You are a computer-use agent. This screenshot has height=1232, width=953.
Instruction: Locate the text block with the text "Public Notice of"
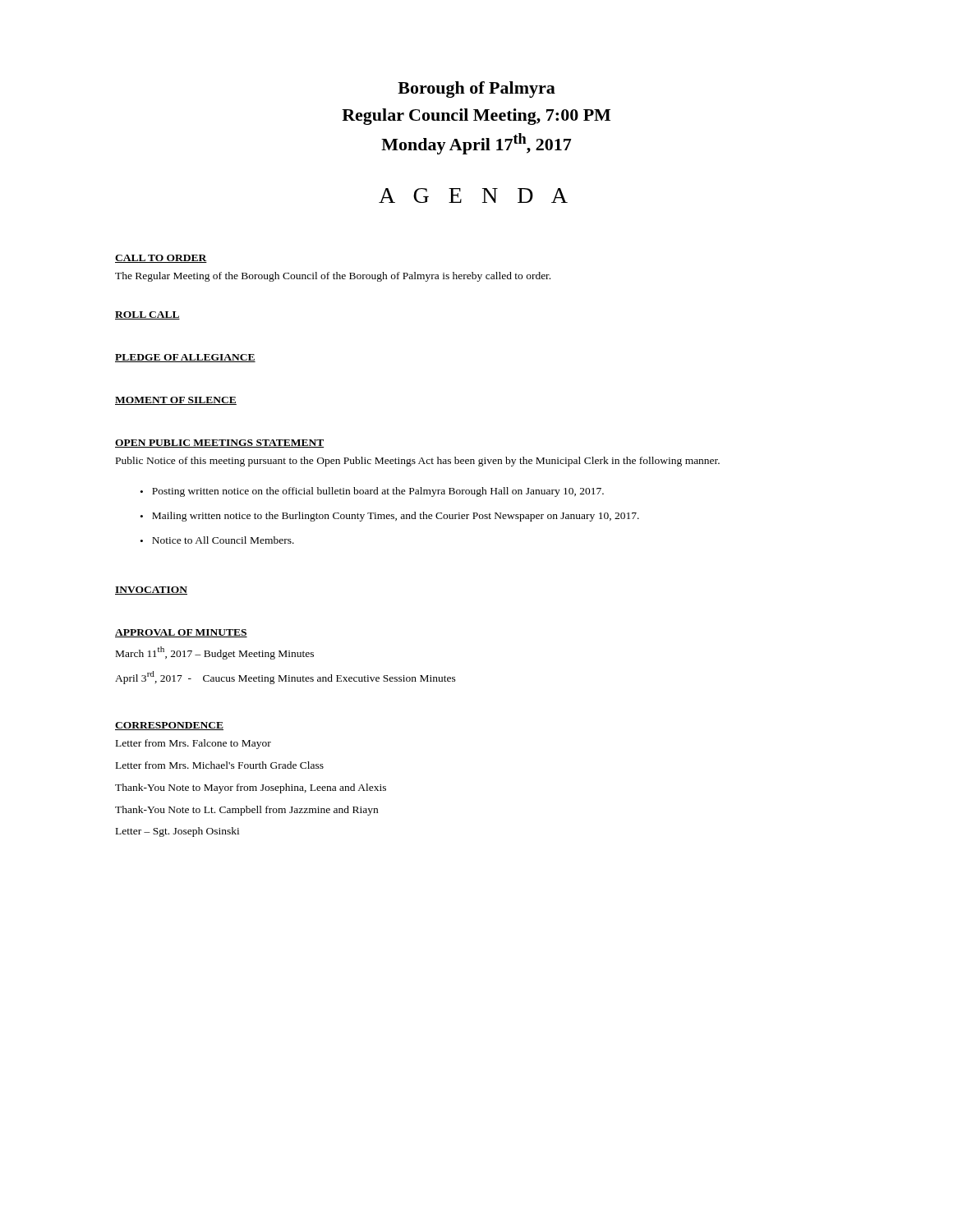pyautogui.click(x=418, y=461)
